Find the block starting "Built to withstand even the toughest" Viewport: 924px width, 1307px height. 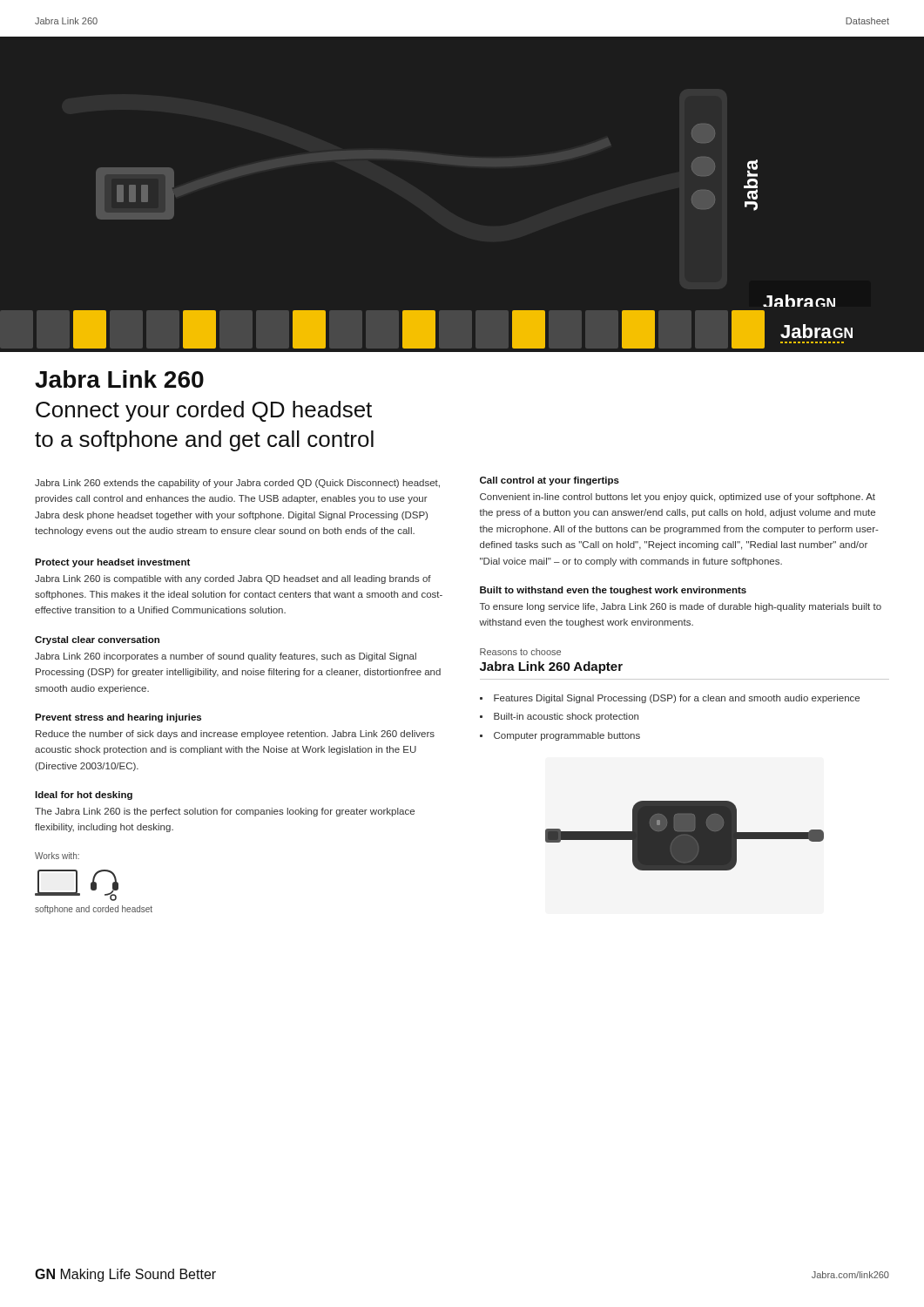tap(613, 590)
